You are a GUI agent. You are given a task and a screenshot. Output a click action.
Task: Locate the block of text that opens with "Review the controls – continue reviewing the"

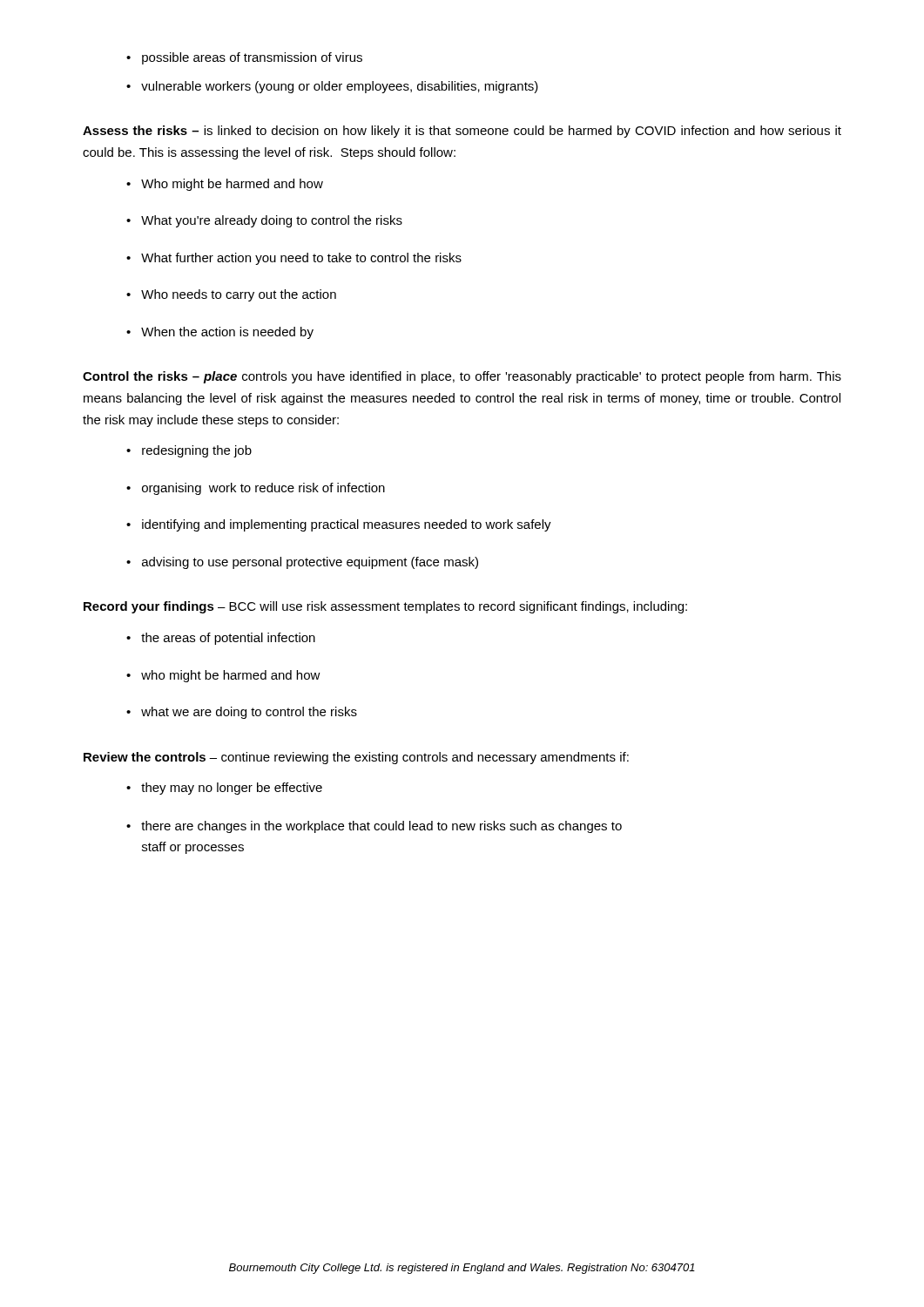click(x=356, y=756)
